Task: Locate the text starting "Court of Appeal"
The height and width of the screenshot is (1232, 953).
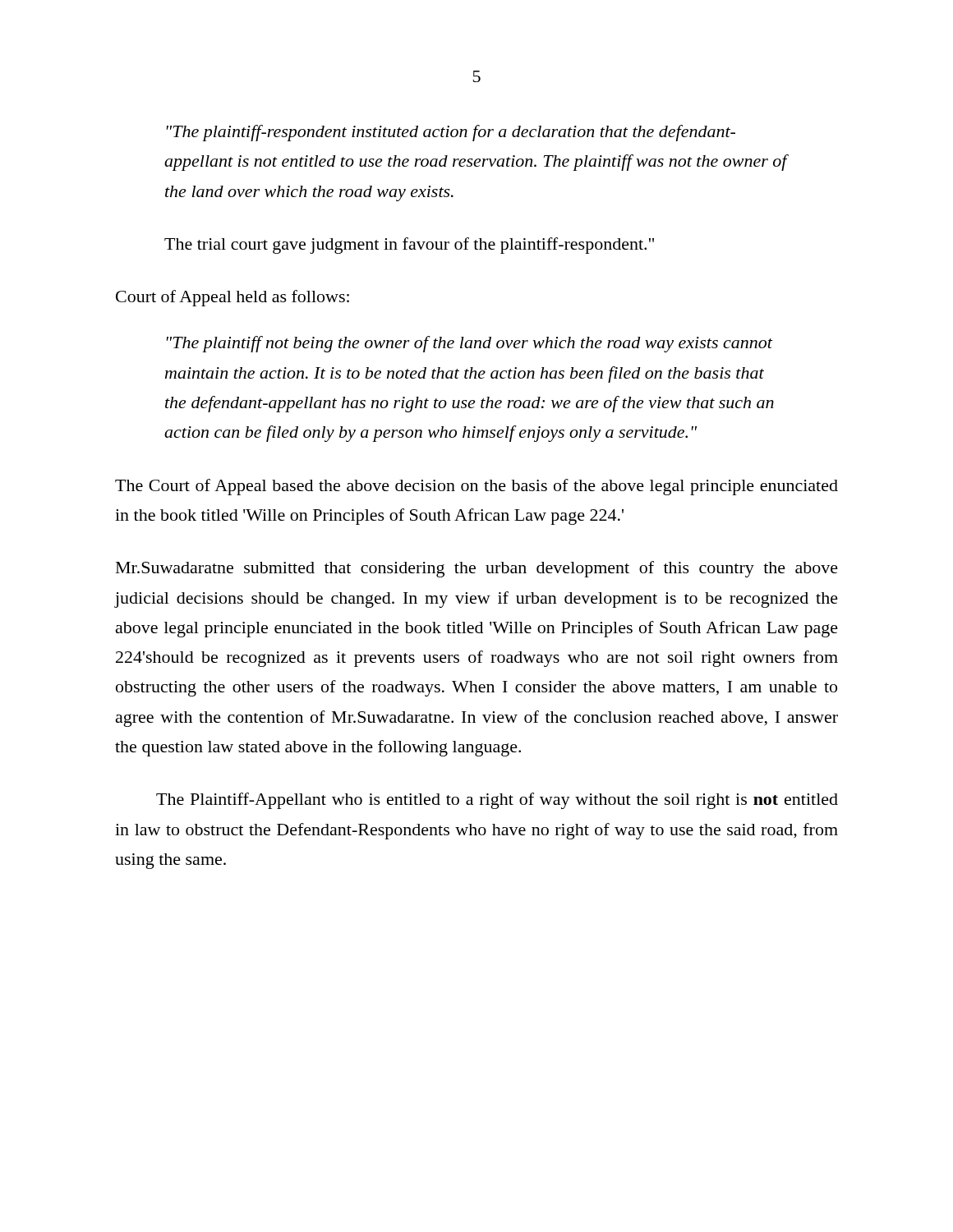Action: tap(233, 296)
